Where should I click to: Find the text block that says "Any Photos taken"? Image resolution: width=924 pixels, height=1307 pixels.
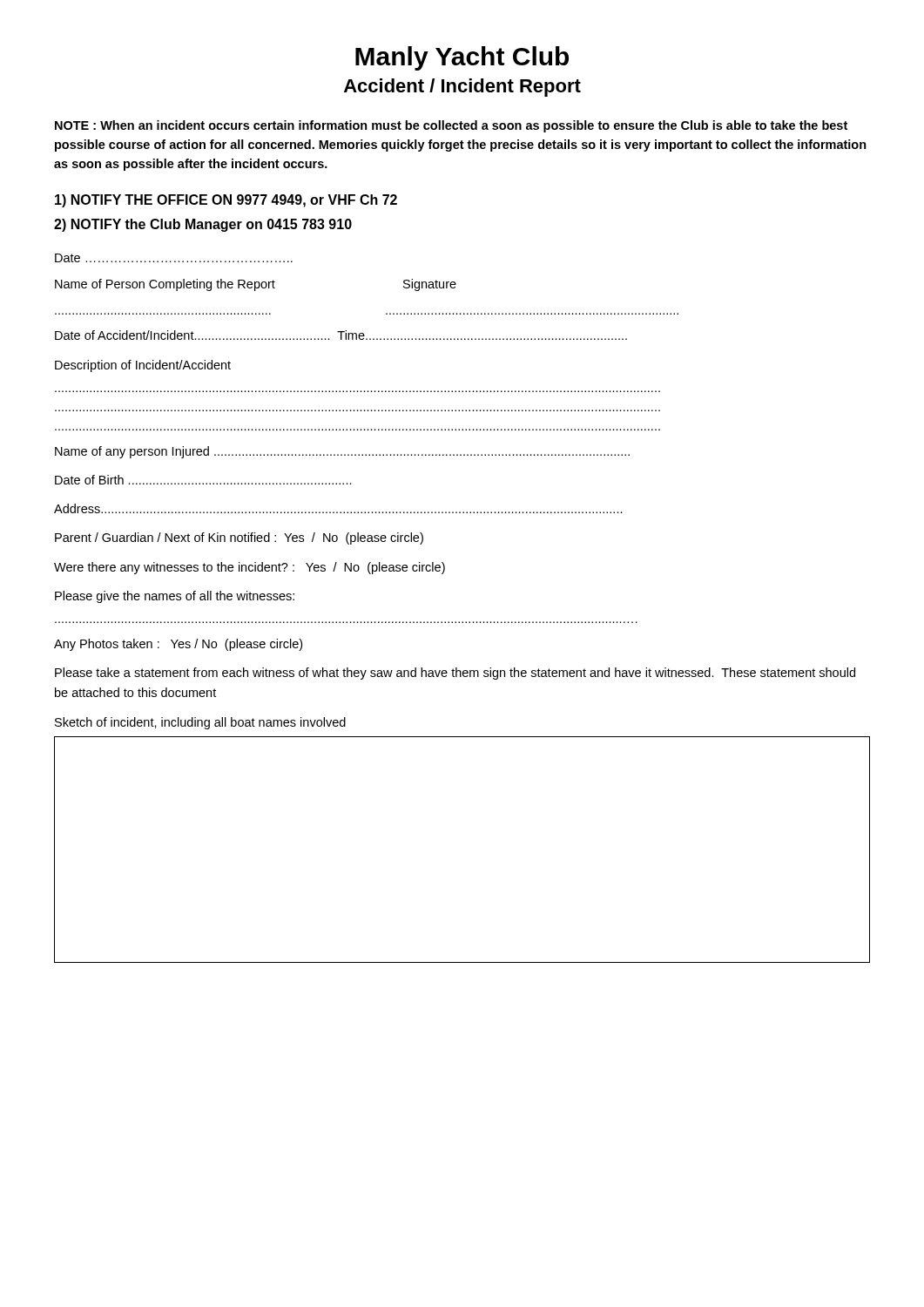click(x=179, y=644)
